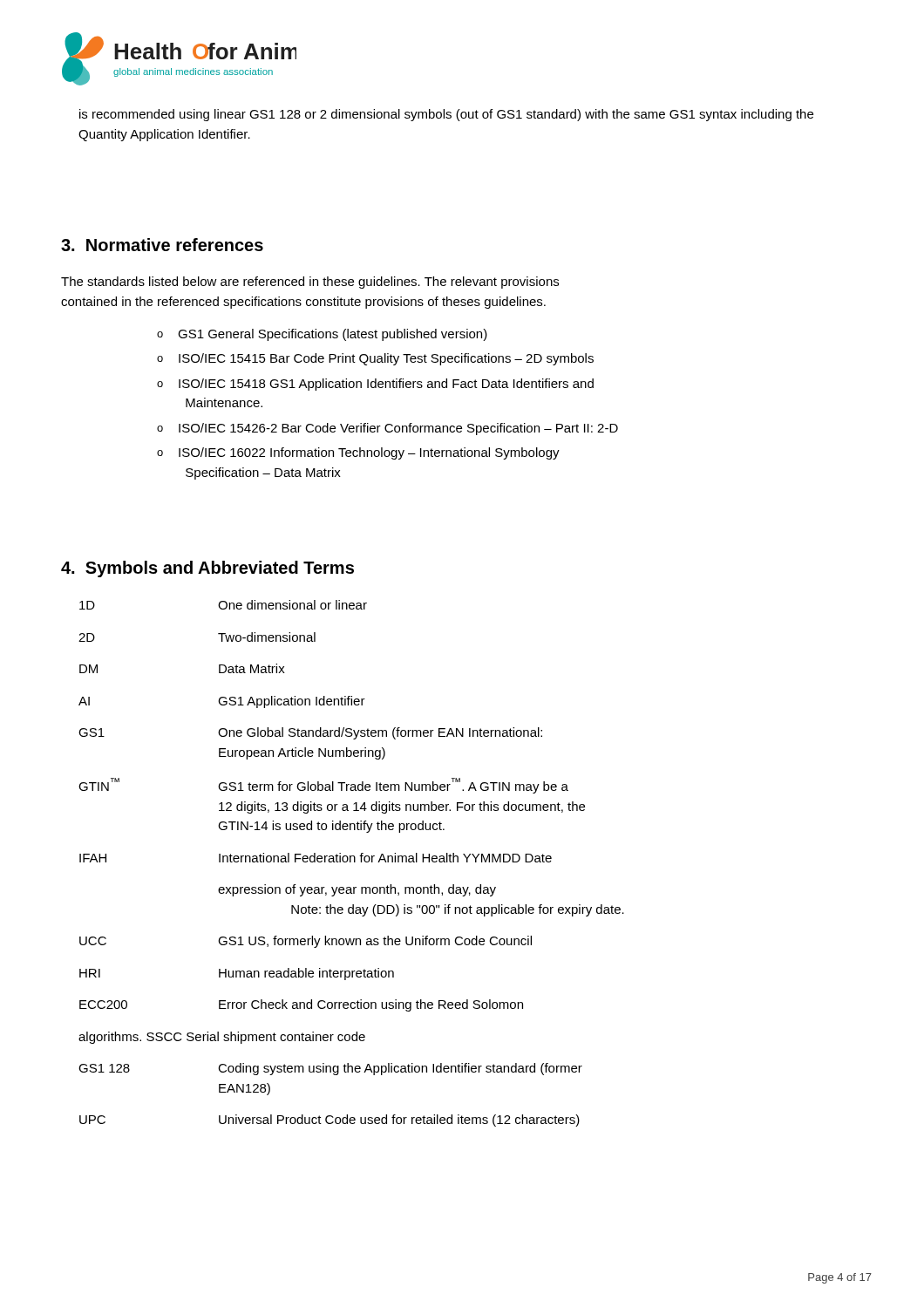The image size is (924, 1308).
Task: Select the block starting "ECC200 Error Check"
Action: coord(462,1005)
